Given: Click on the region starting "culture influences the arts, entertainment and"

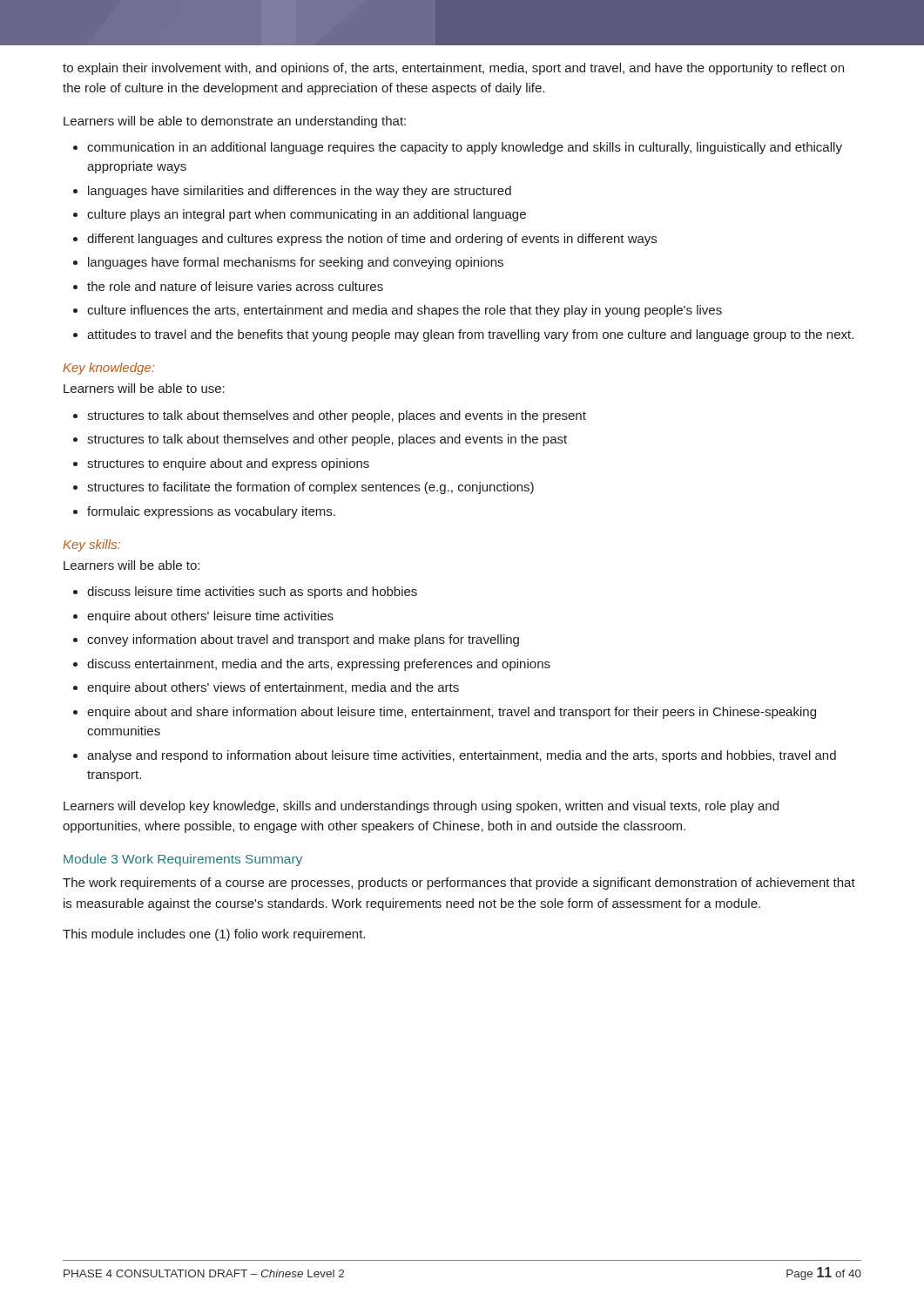Looking at the screenshot, I should pyautogui.click(x=405, y=310).
